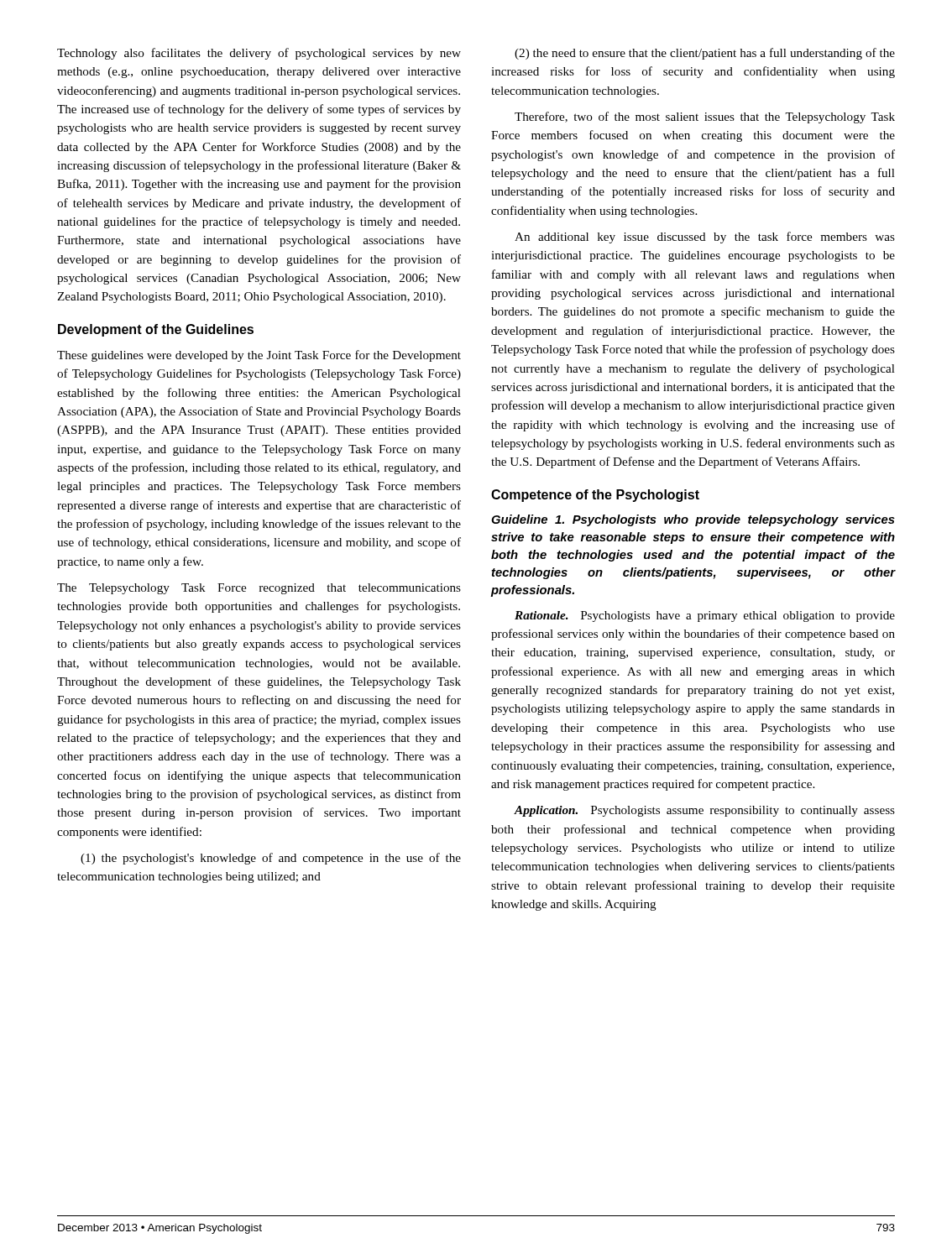Image resolution: width=952 pixels, height=1259 pixels.
Task: Click on the block starting "Development of the Guidelines"
Action: point(259,329)
